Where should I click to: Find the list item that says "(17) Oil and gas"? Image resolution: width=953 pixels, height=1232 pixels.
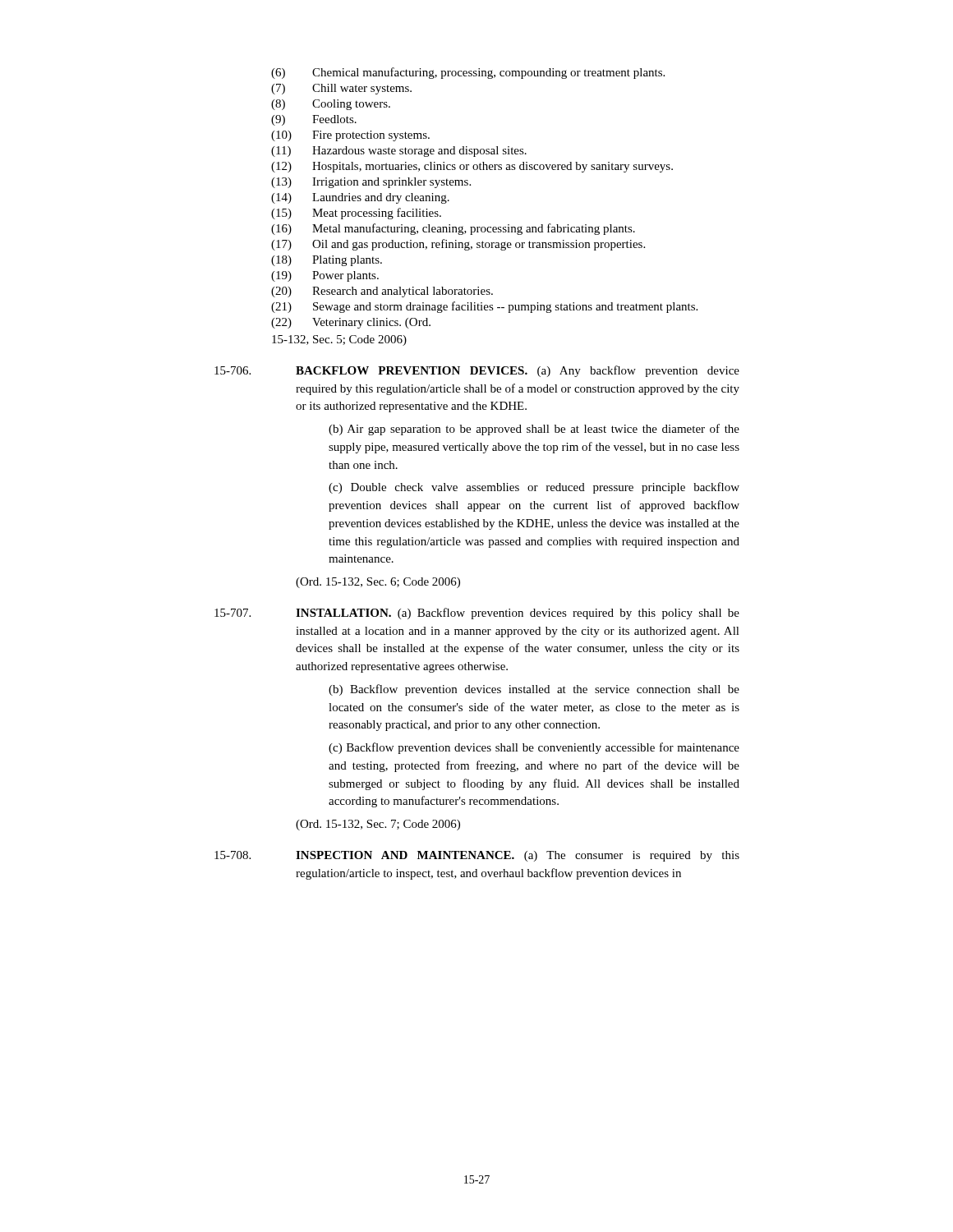[x=505, y=244]
